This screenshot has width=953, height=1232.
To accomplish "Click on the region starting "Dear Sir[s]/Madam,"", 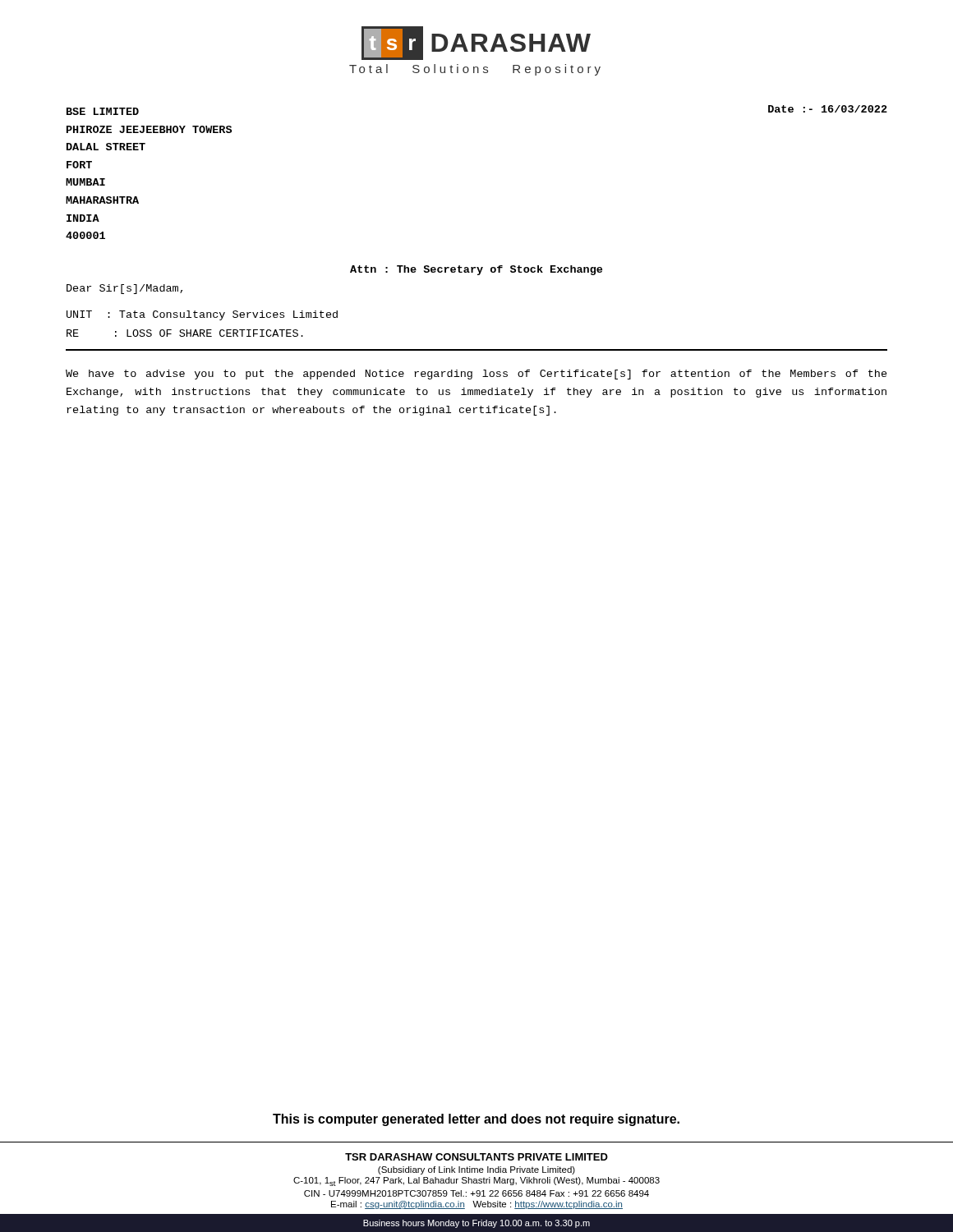I will pyautogui.click(x=126, y=289).
